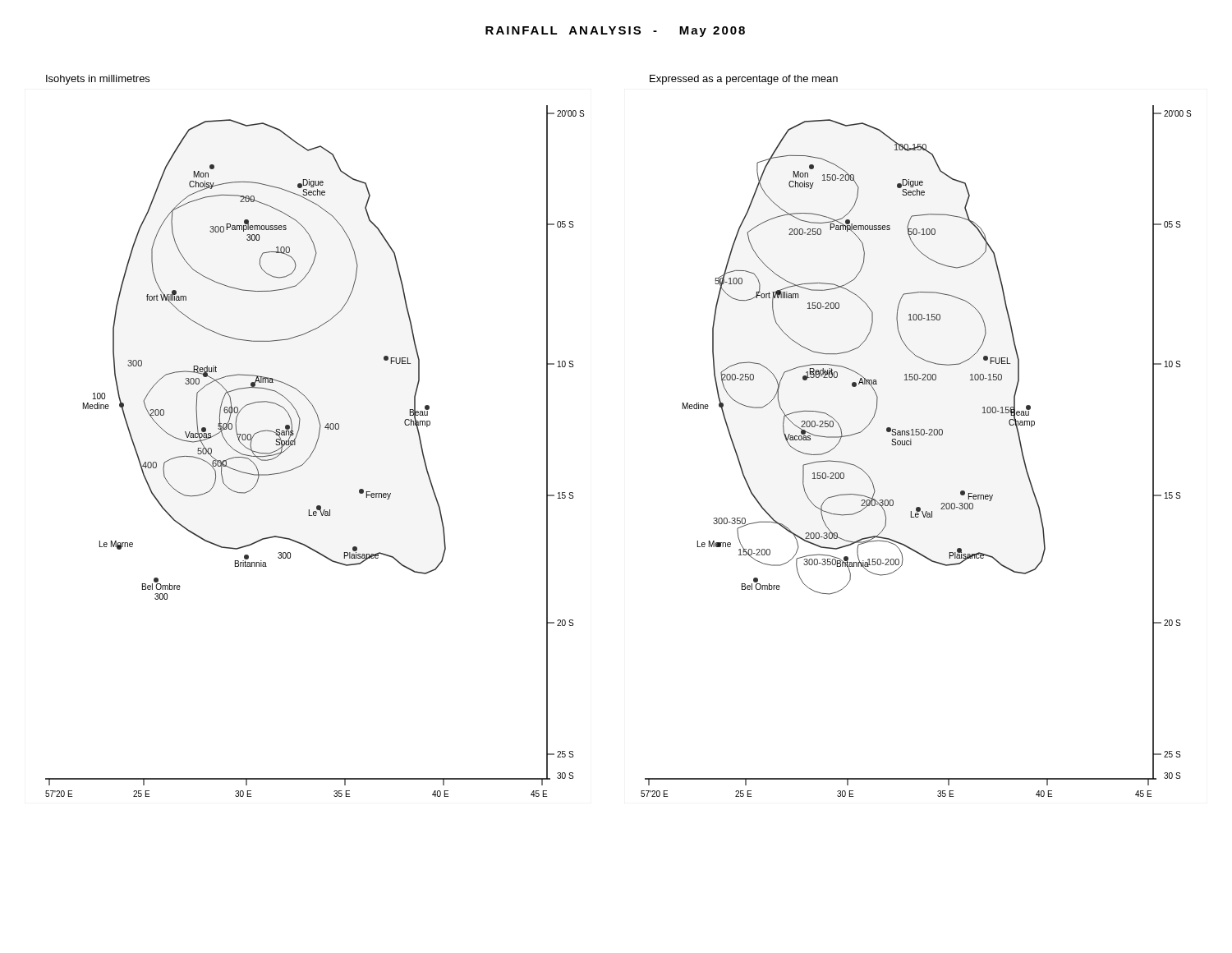Select the caption that reads "Expressed as a percentage"
The height and width of the screenshot is (953, 1232).
tap(744, 78)
